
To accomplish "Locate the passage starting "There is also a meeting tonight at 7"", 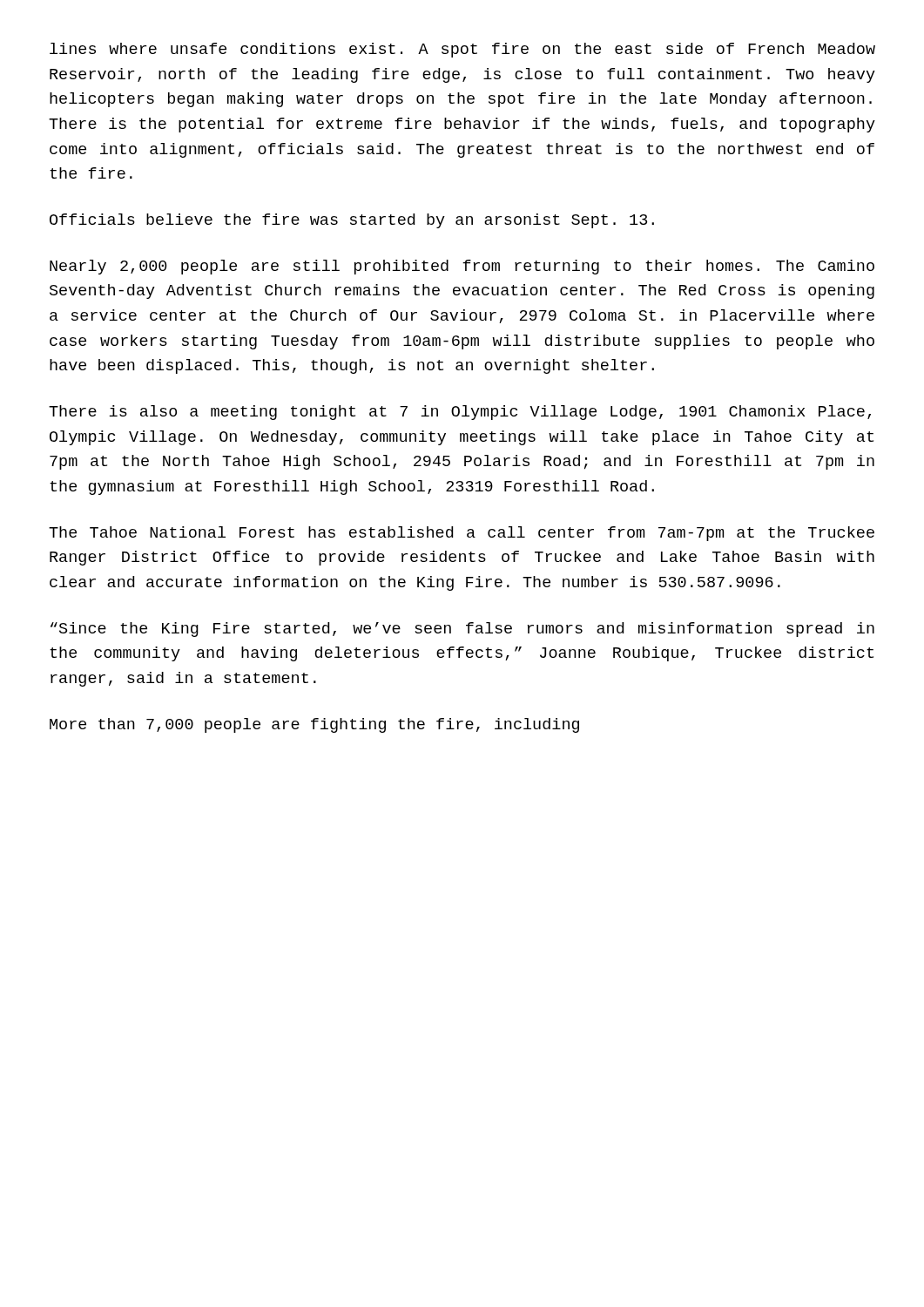I will click(462, 450).
